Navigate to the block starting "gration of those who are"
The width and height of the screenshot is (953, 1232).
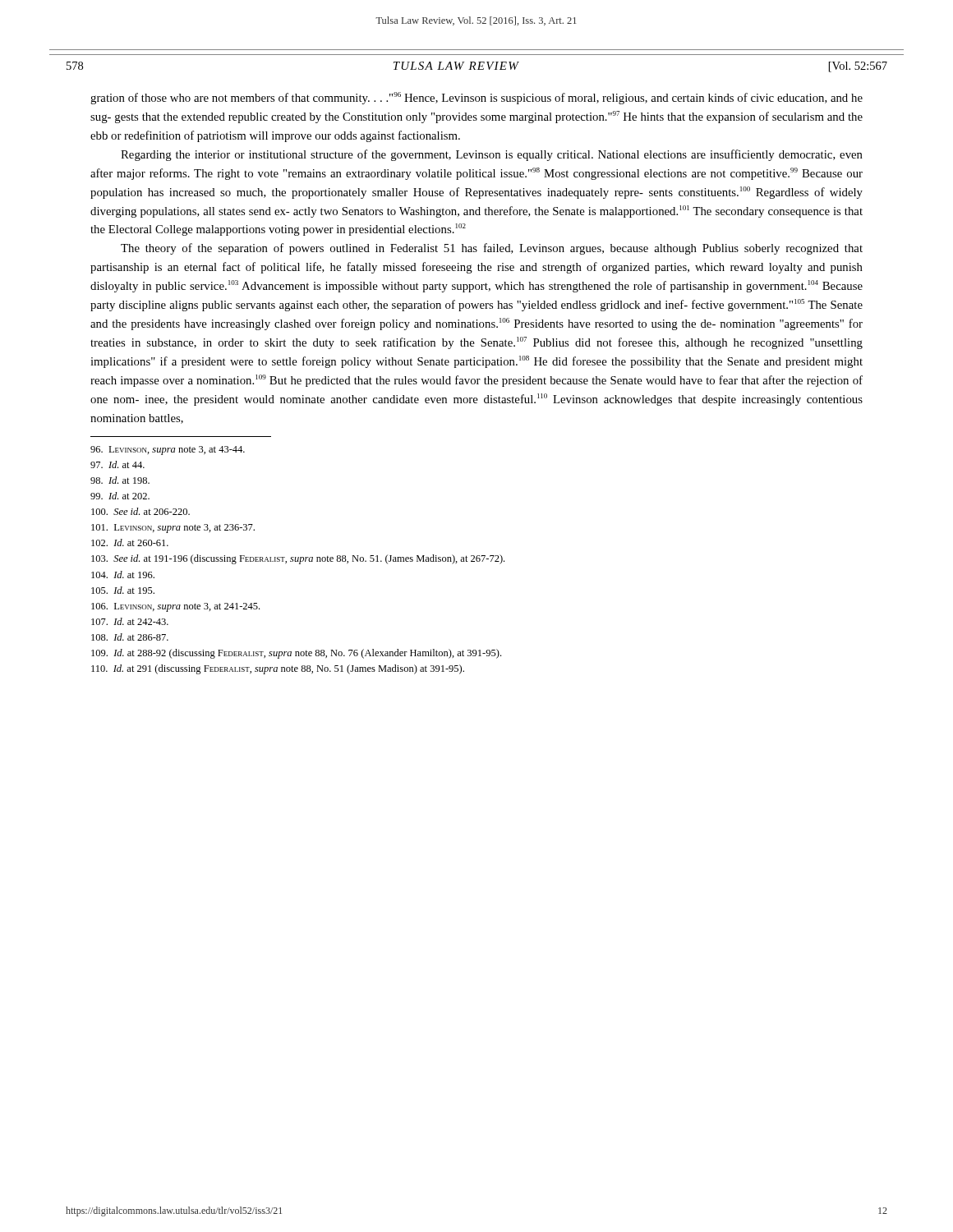pos(476,258)
